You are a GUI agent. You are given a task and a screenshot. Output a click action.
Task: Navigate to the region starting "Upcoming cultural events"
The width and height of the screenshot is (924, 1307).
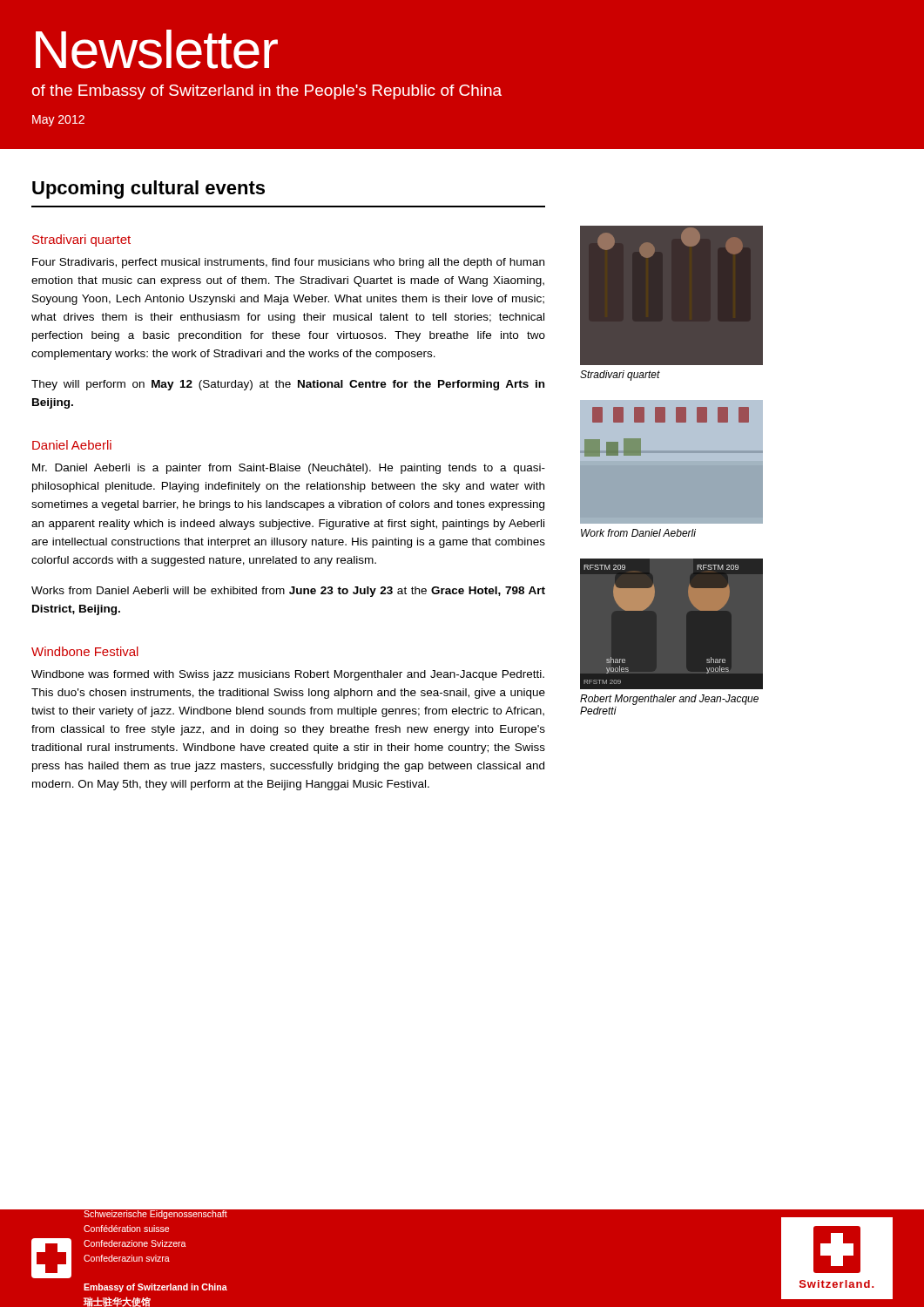click(x=148, y=188)
